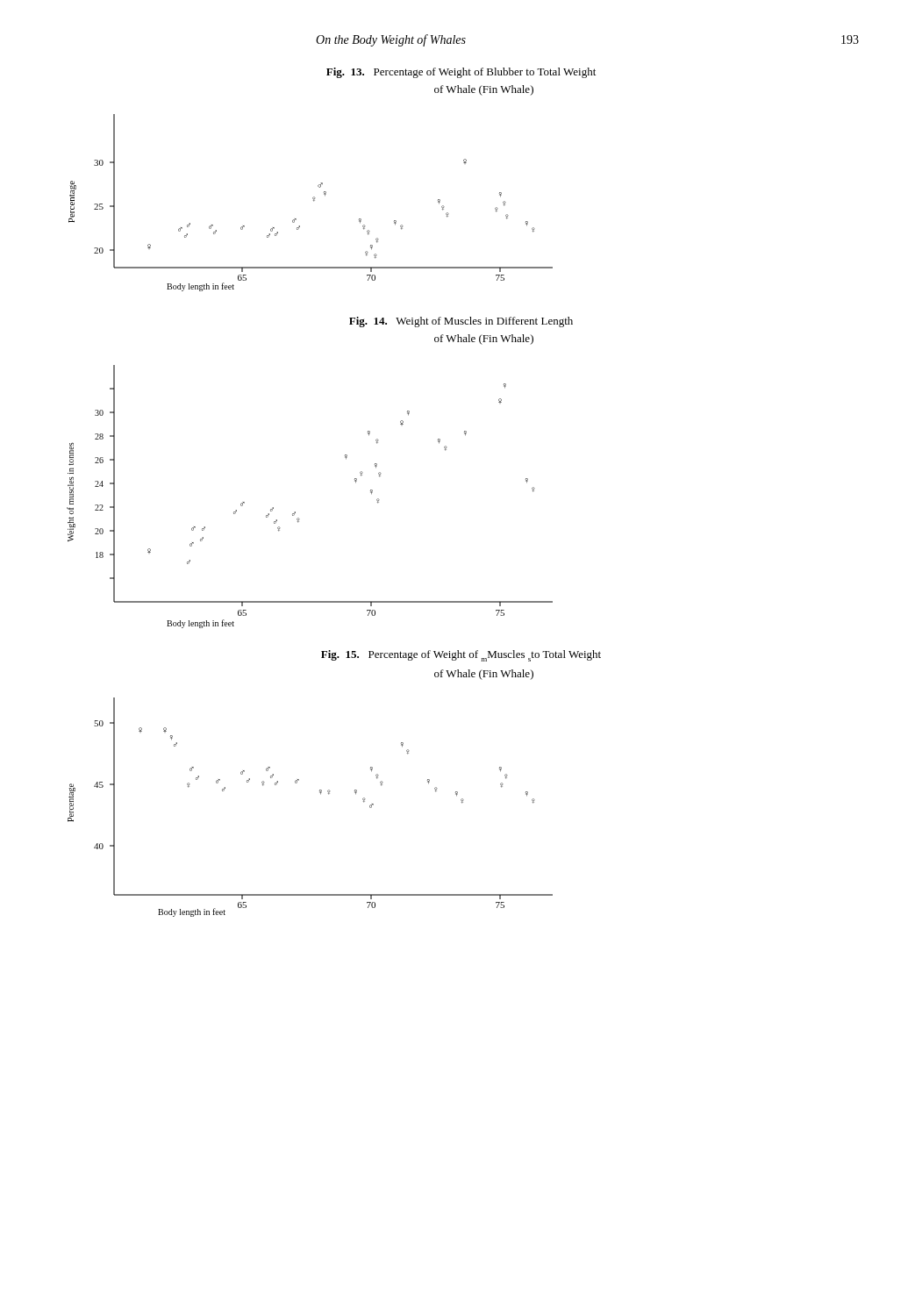Point to the text block starting "Fig. 15. Percentage"

point(461,664)
